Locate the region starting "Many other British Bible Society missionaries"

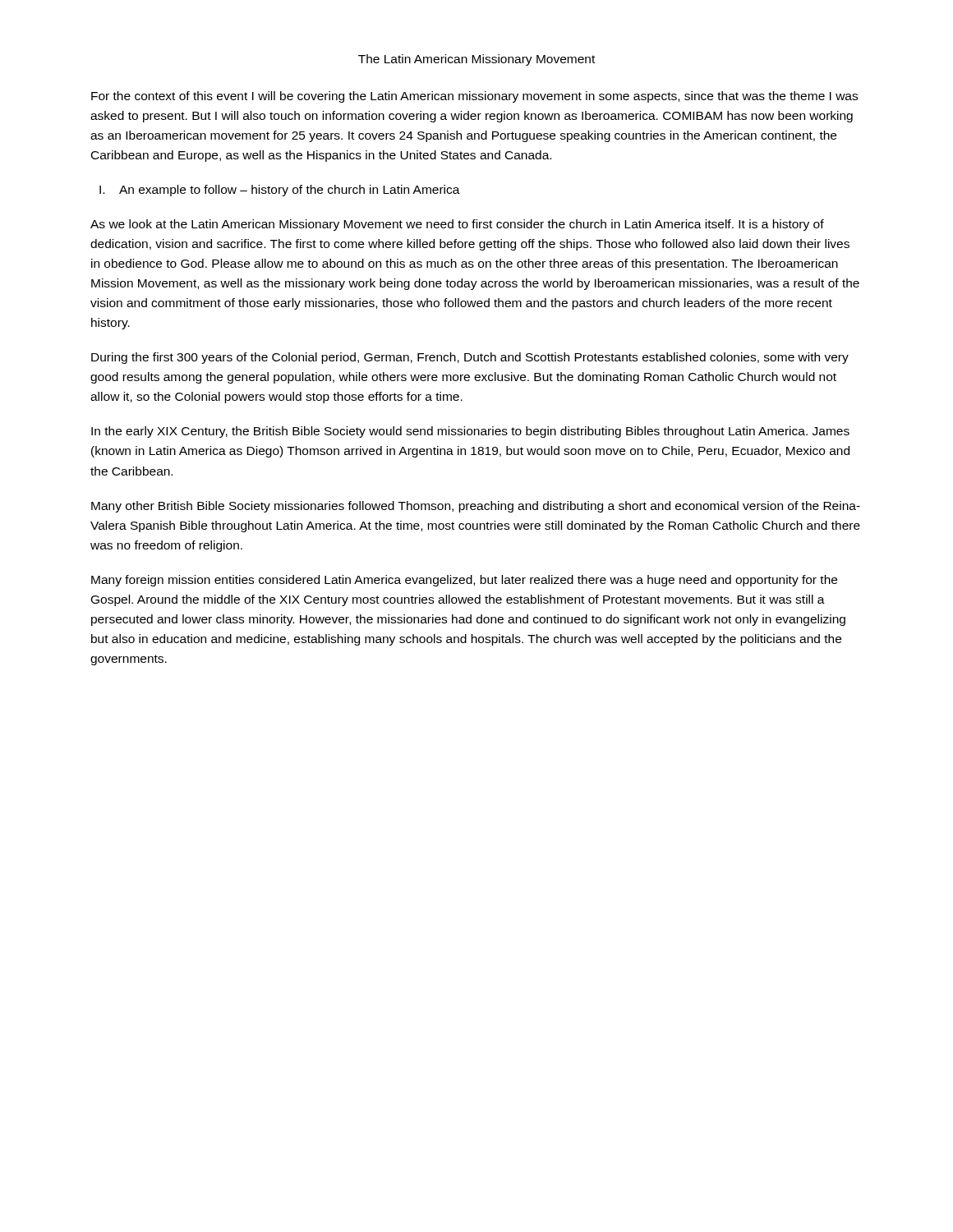coord(475,525)
